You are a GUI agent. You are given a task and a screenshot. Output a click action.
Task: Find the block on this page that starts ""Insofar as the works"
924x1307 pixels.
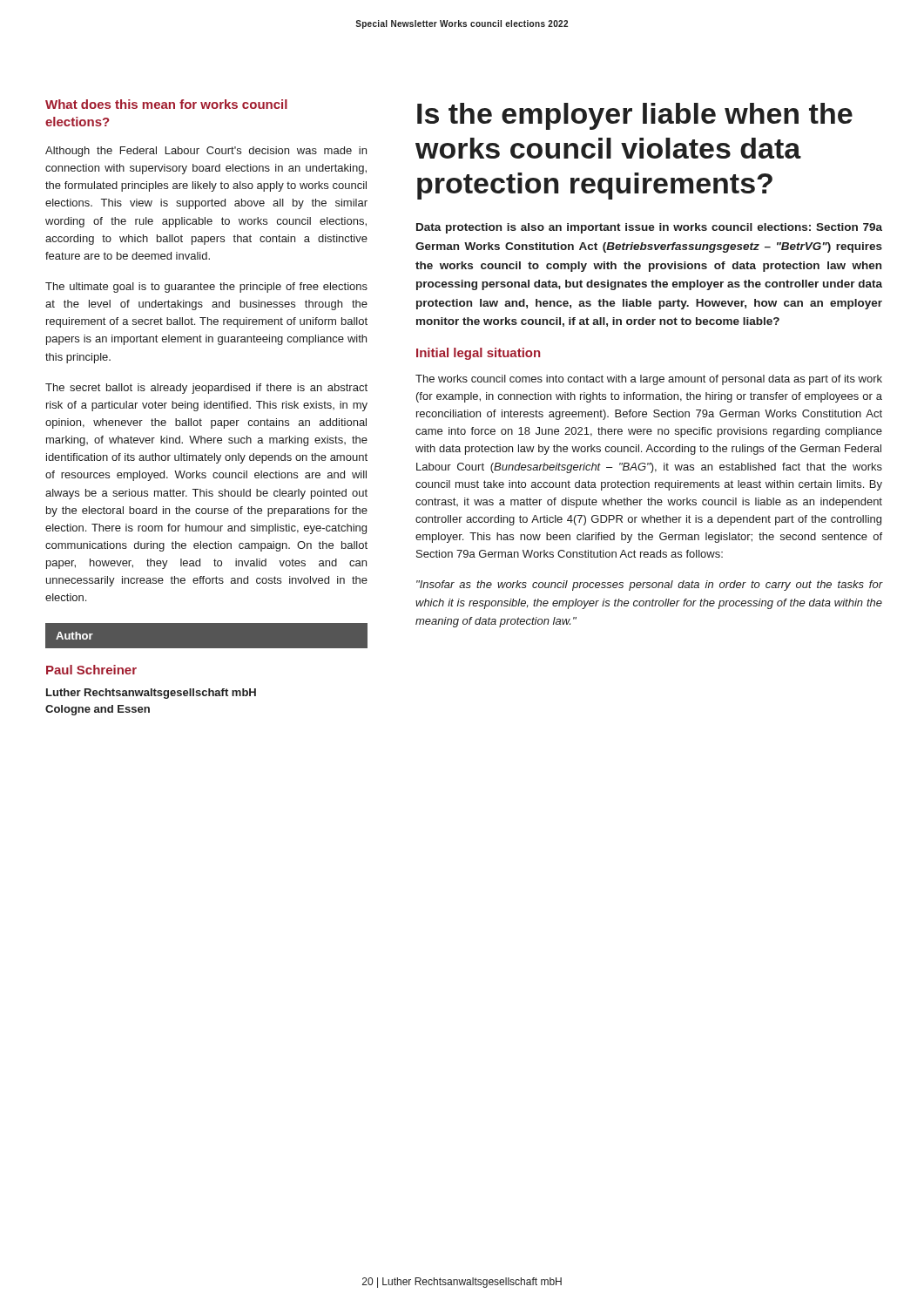[x=649, y=603]
